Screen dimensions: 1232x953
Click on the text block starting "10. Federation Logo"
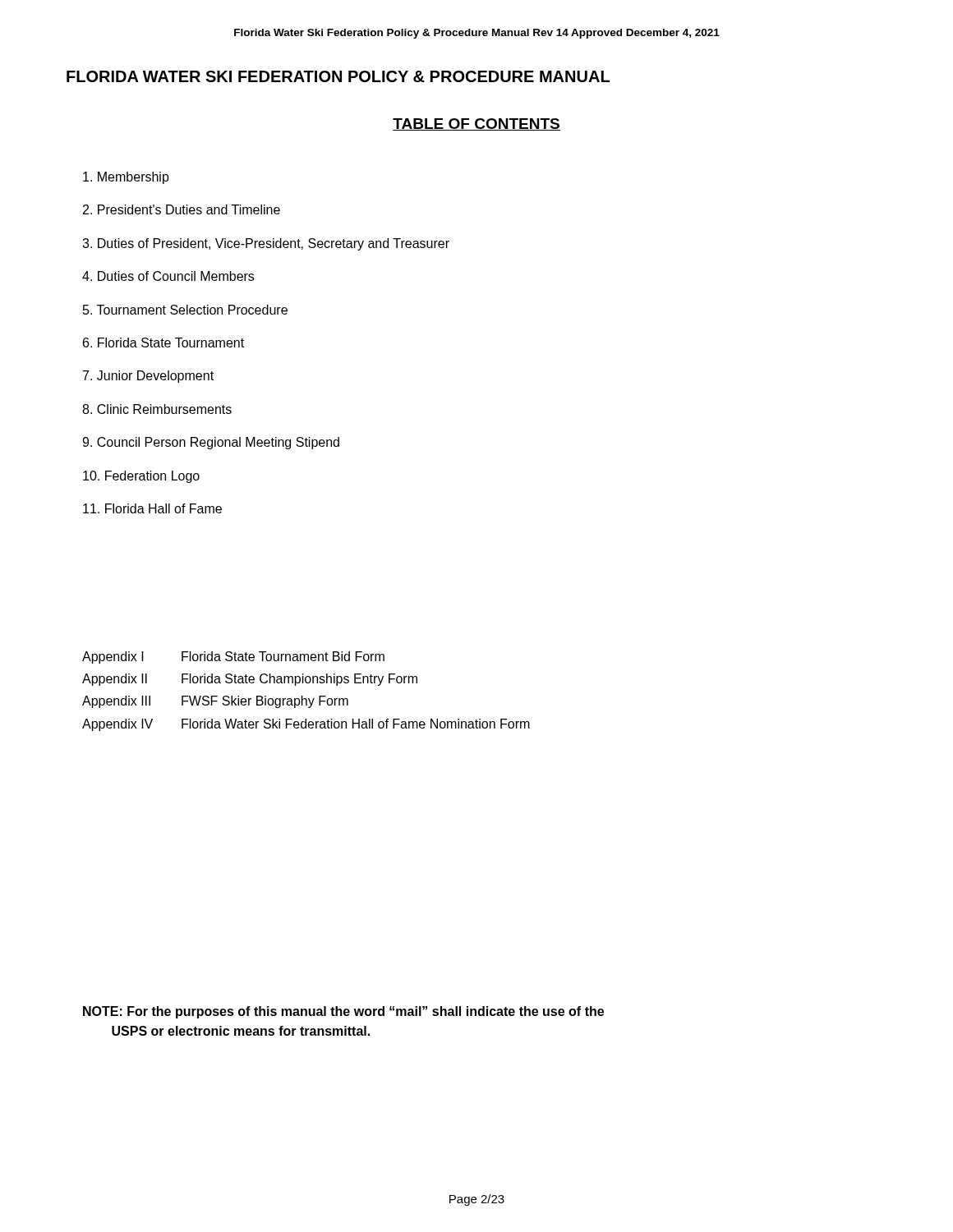pos(141,476)
